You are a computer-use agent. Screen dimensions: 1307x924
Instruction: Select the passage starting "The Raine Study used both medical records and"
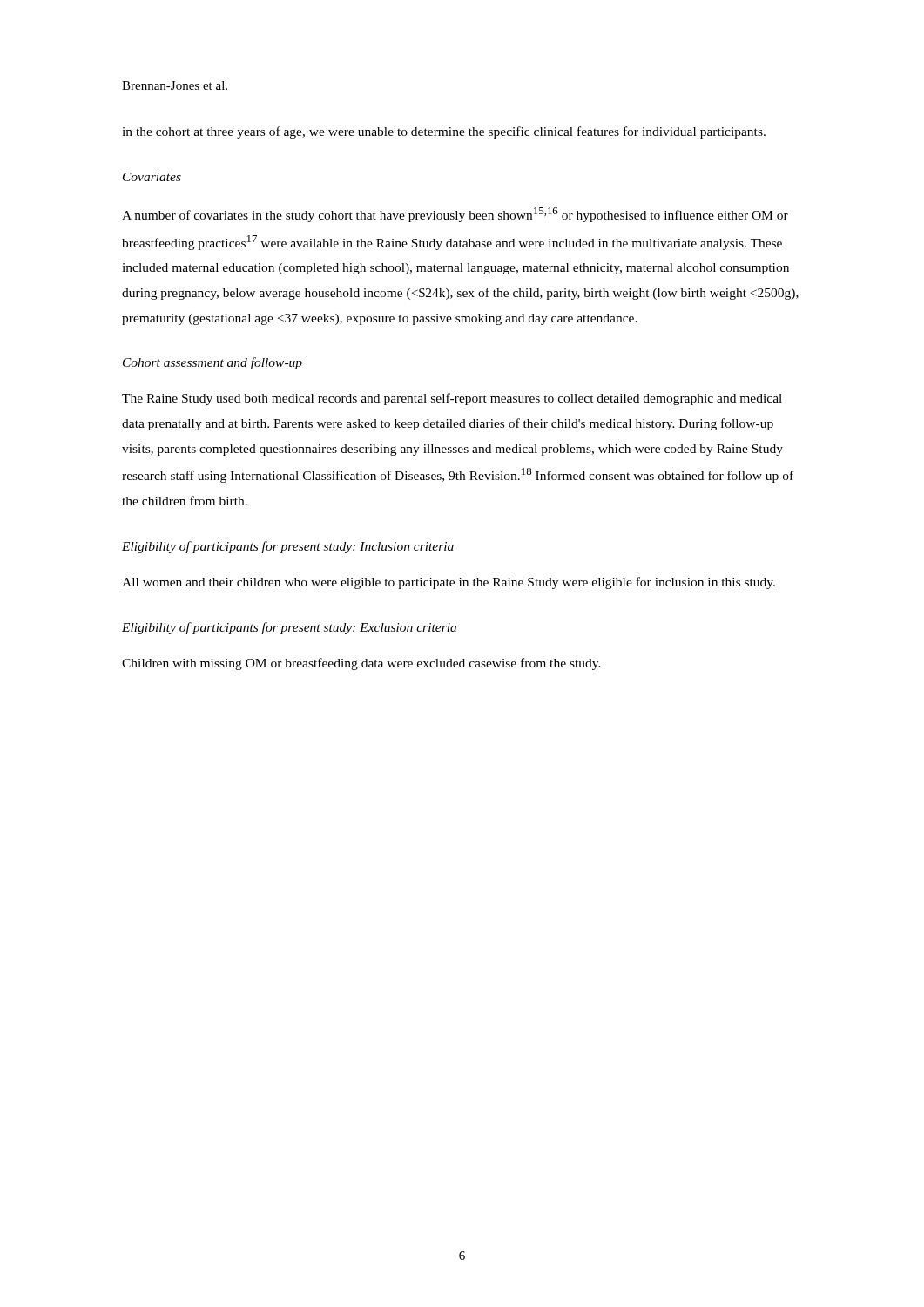458,449
